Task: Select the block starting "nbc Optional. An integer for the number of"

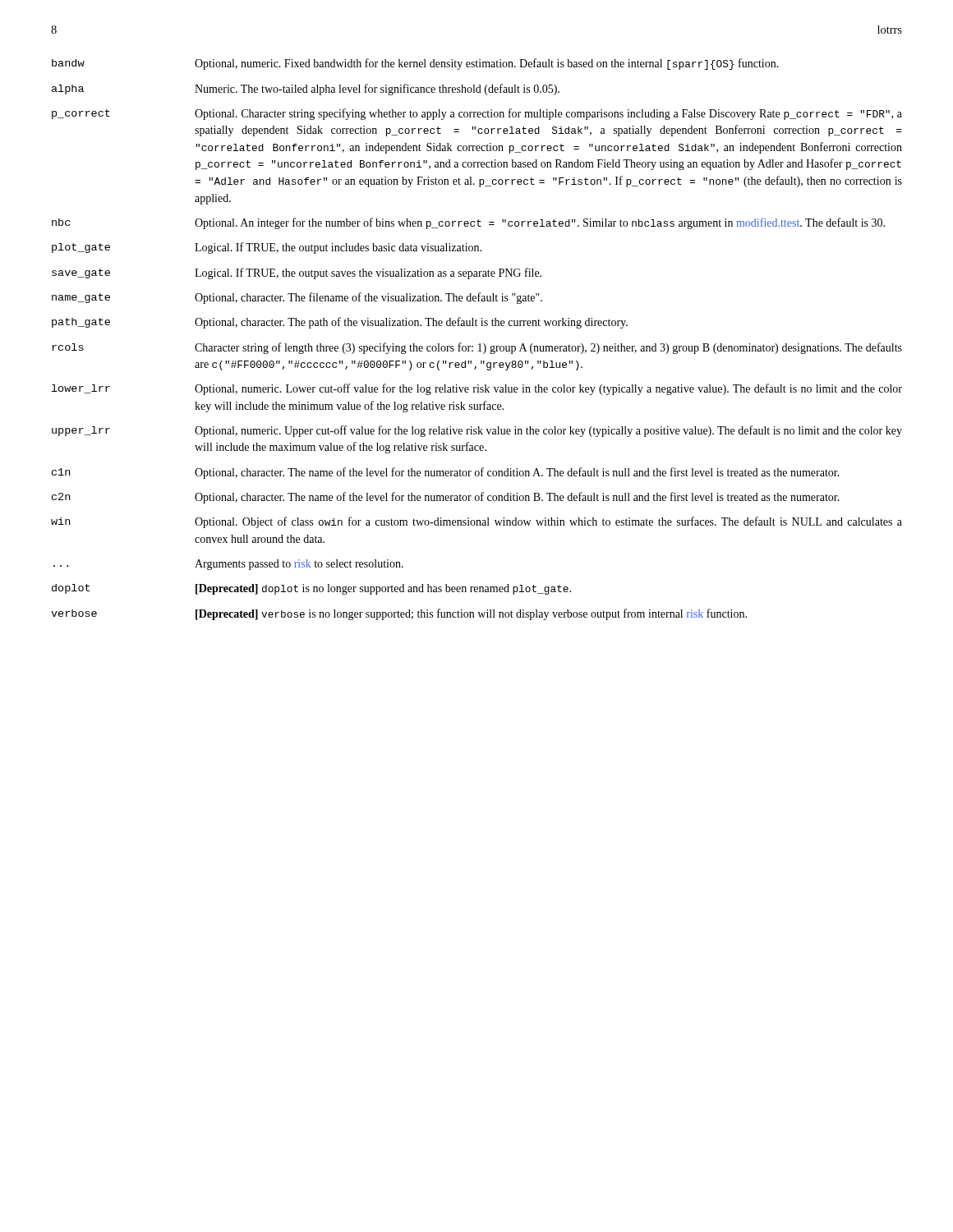Action: [476, 224]
